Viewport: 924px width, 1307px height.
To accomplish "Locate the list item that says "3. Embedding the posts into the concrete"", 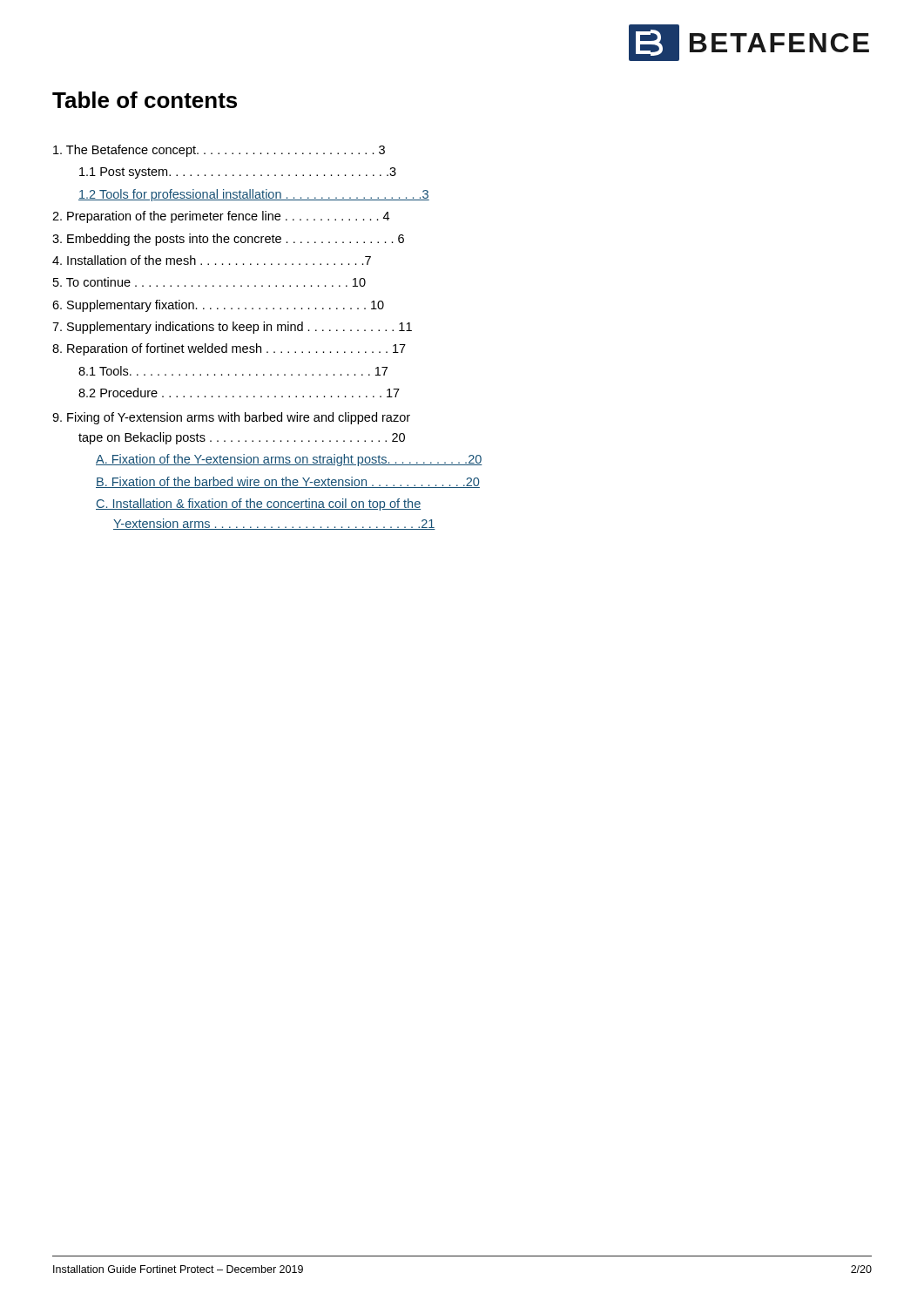I will 228,238.
